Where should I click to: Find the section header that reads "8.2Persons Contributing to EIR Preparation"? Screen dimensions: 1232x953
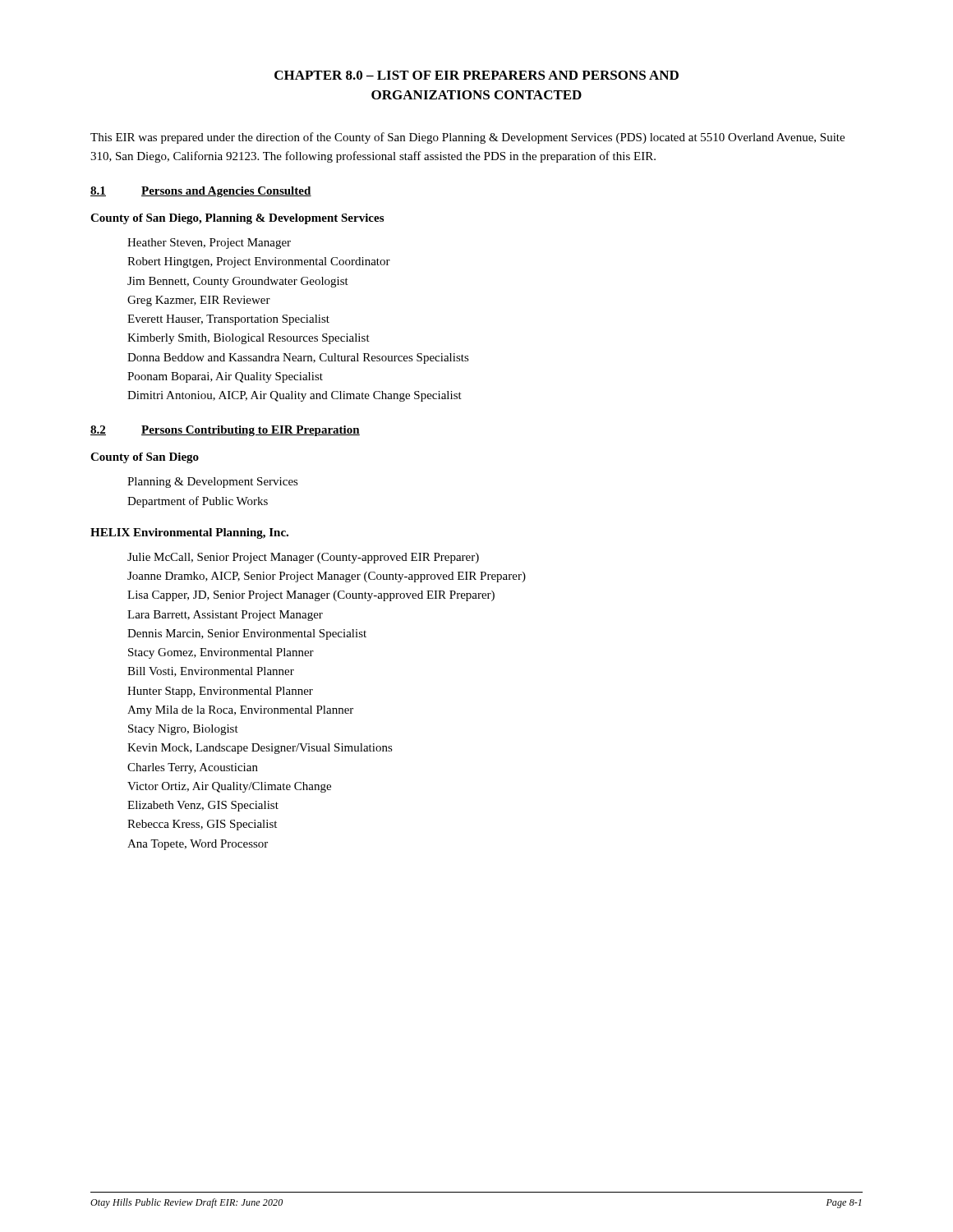(x=225, y=430)
